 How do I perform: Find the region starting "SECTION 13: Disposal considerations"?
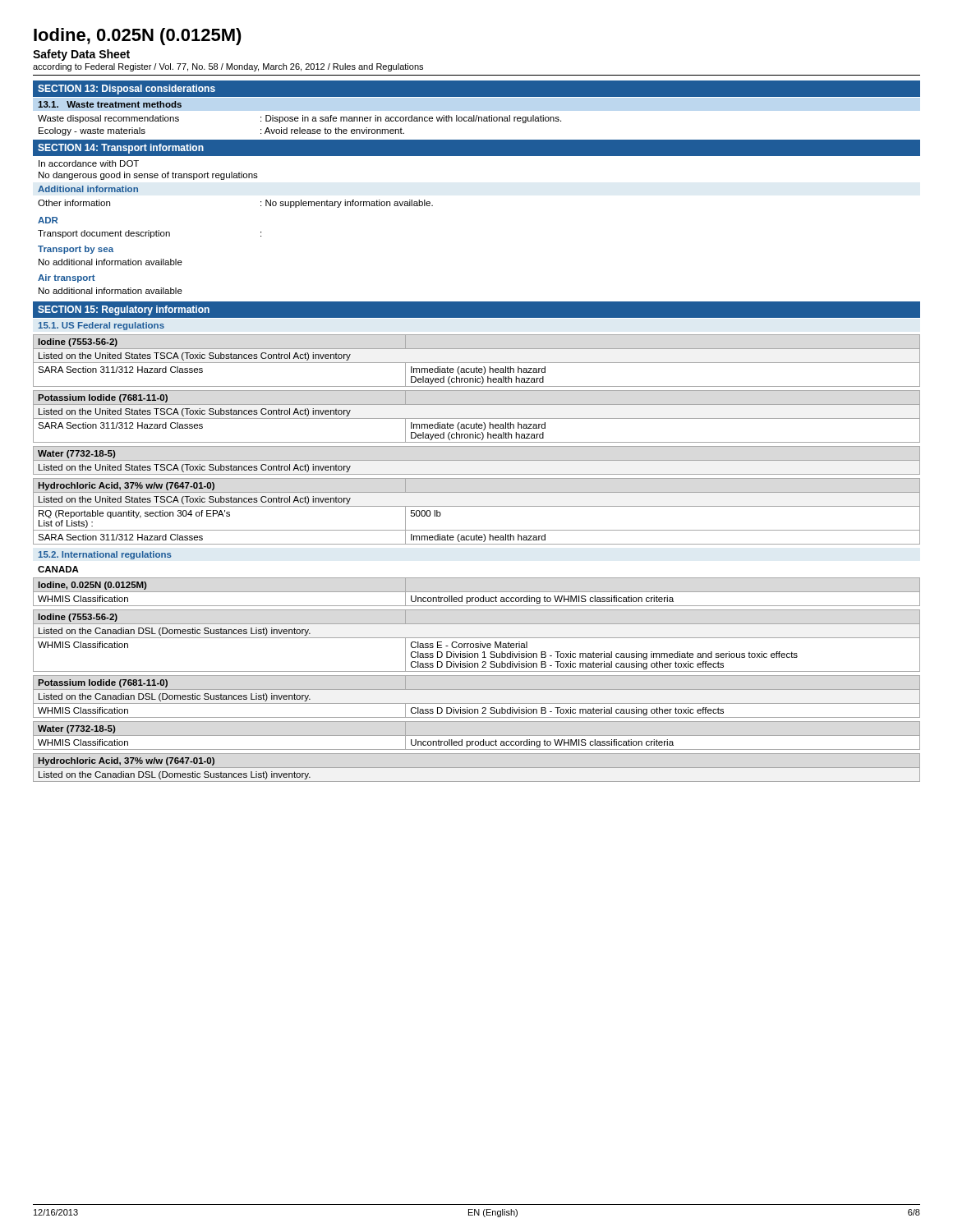pyautogui.click(x=127, y=89)
